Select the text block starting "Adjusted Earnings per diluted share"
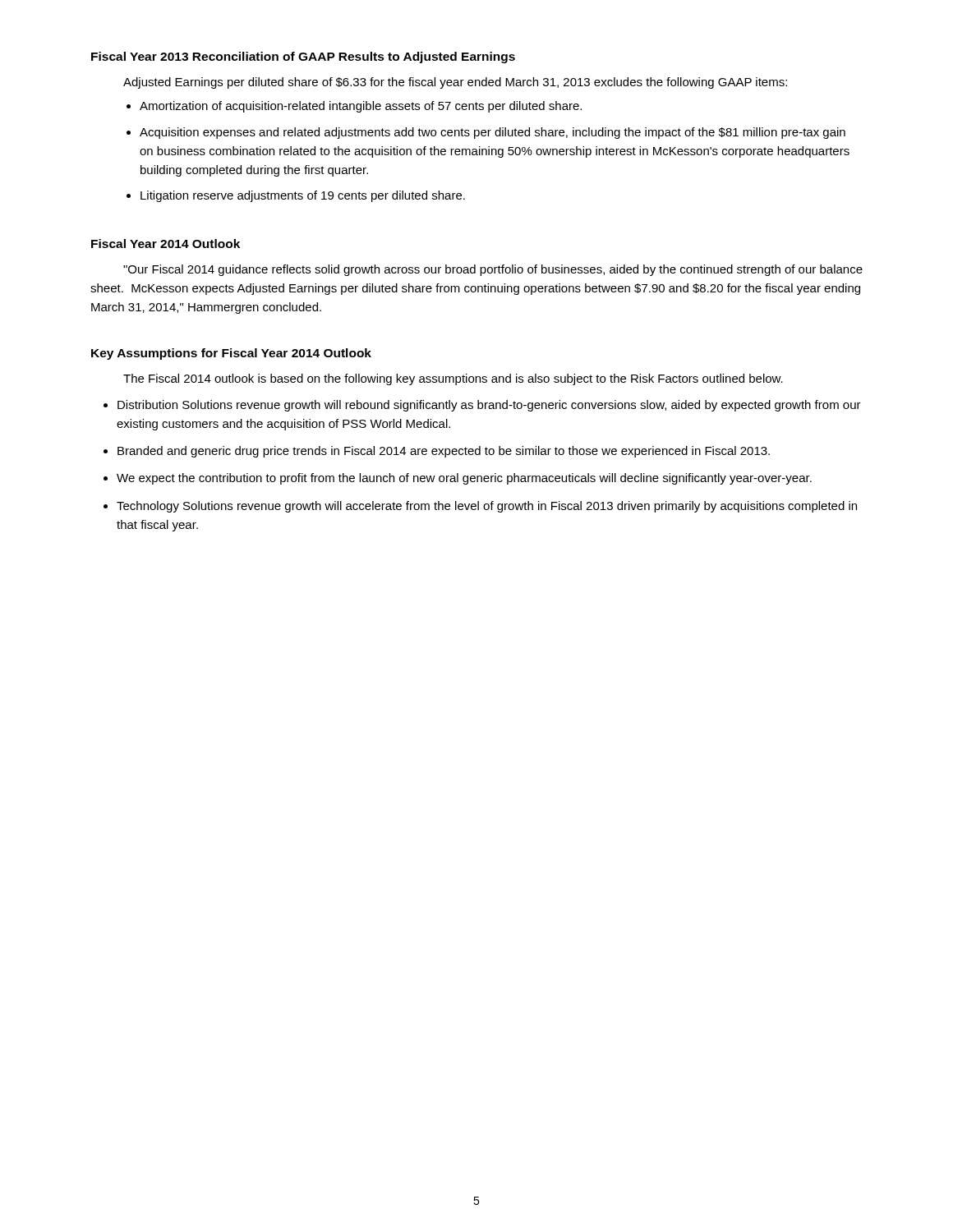953x1232 pixels. [439, 82]
